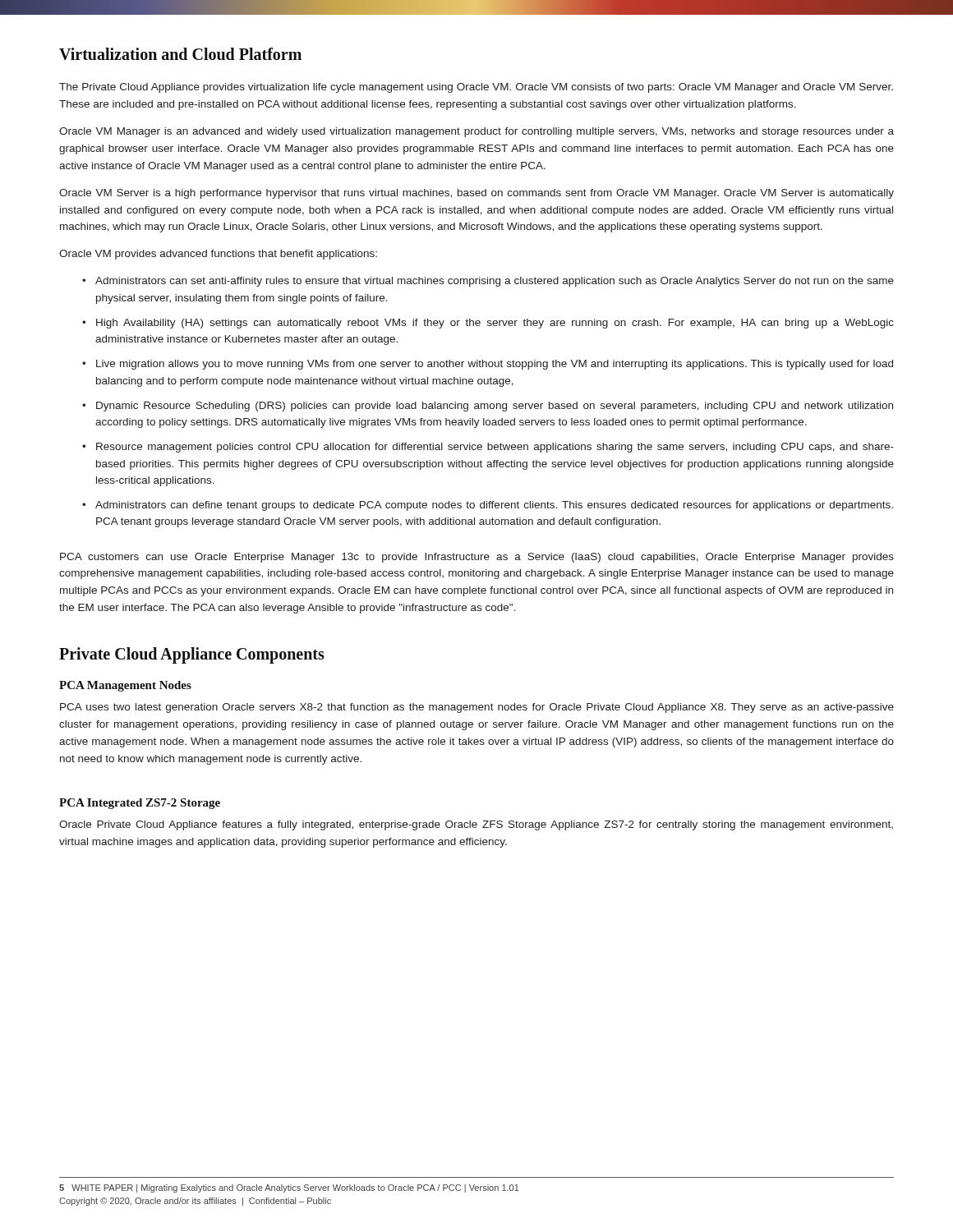Click the passage that begins "Administrators can set anti-affinity rules"

[495, 289]
